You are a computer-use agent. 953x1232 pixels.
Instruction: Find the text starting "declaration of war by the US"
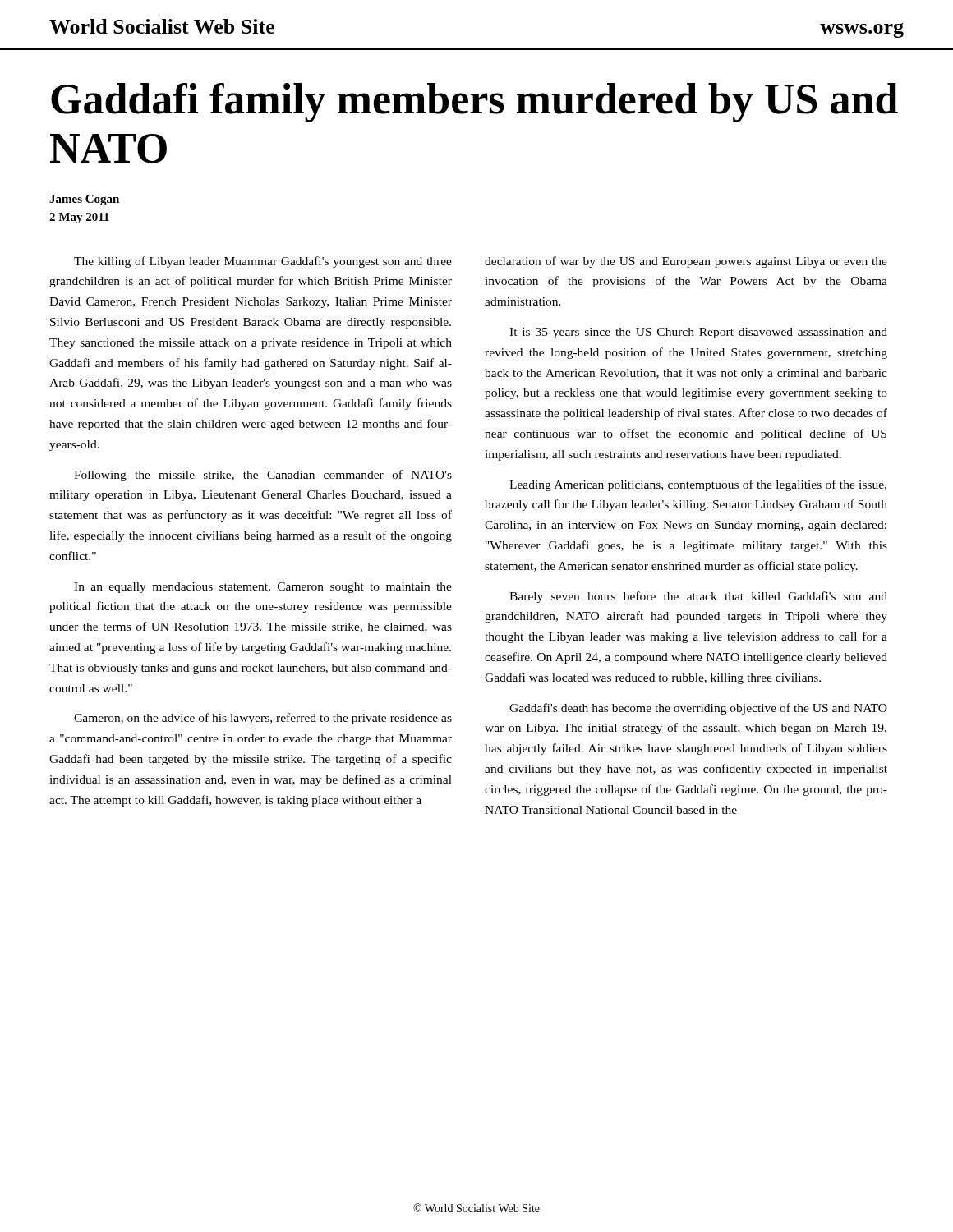686,282
